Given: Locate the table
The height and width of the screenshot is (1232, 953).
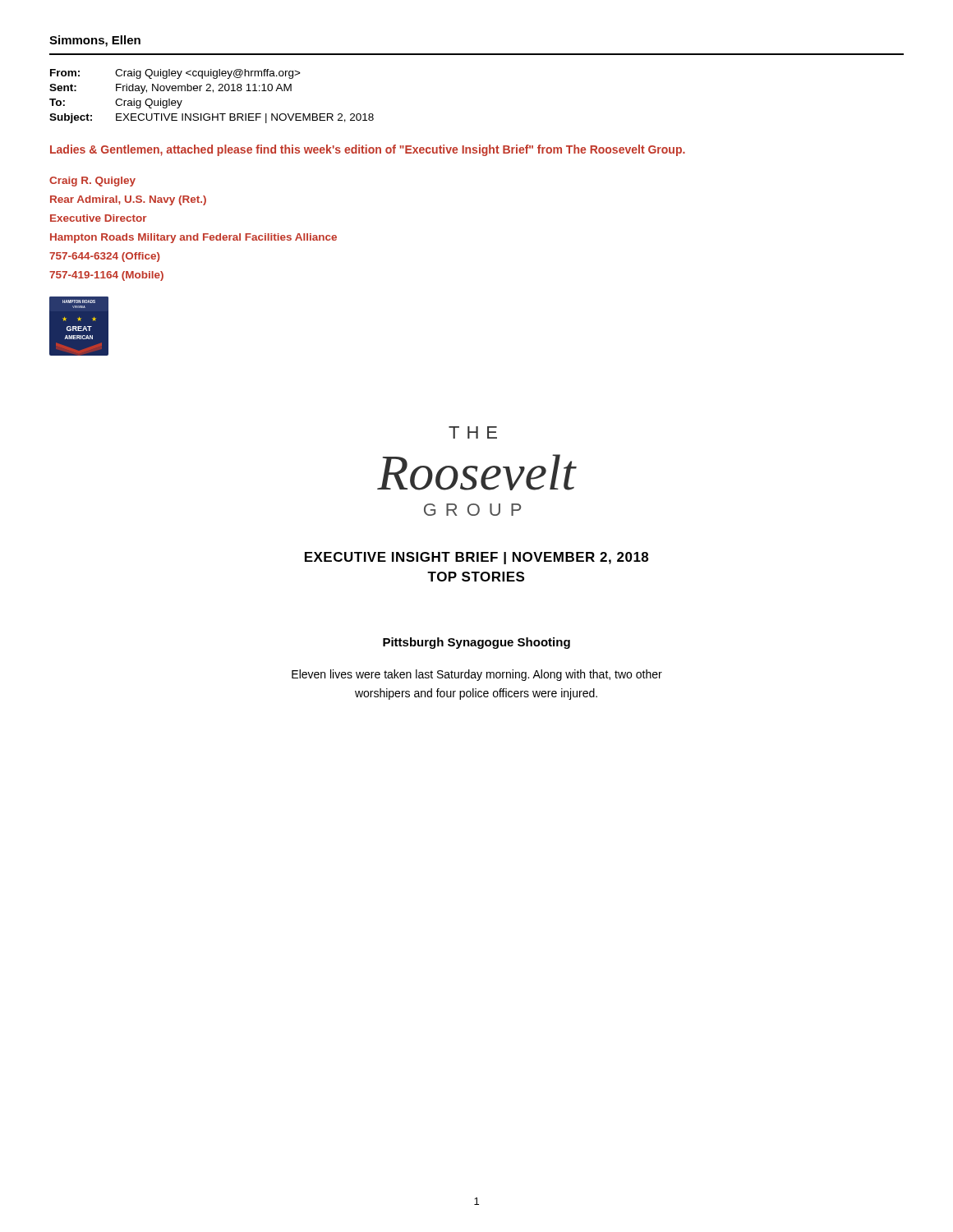Looking at the screenshot, I should [476, 95].
